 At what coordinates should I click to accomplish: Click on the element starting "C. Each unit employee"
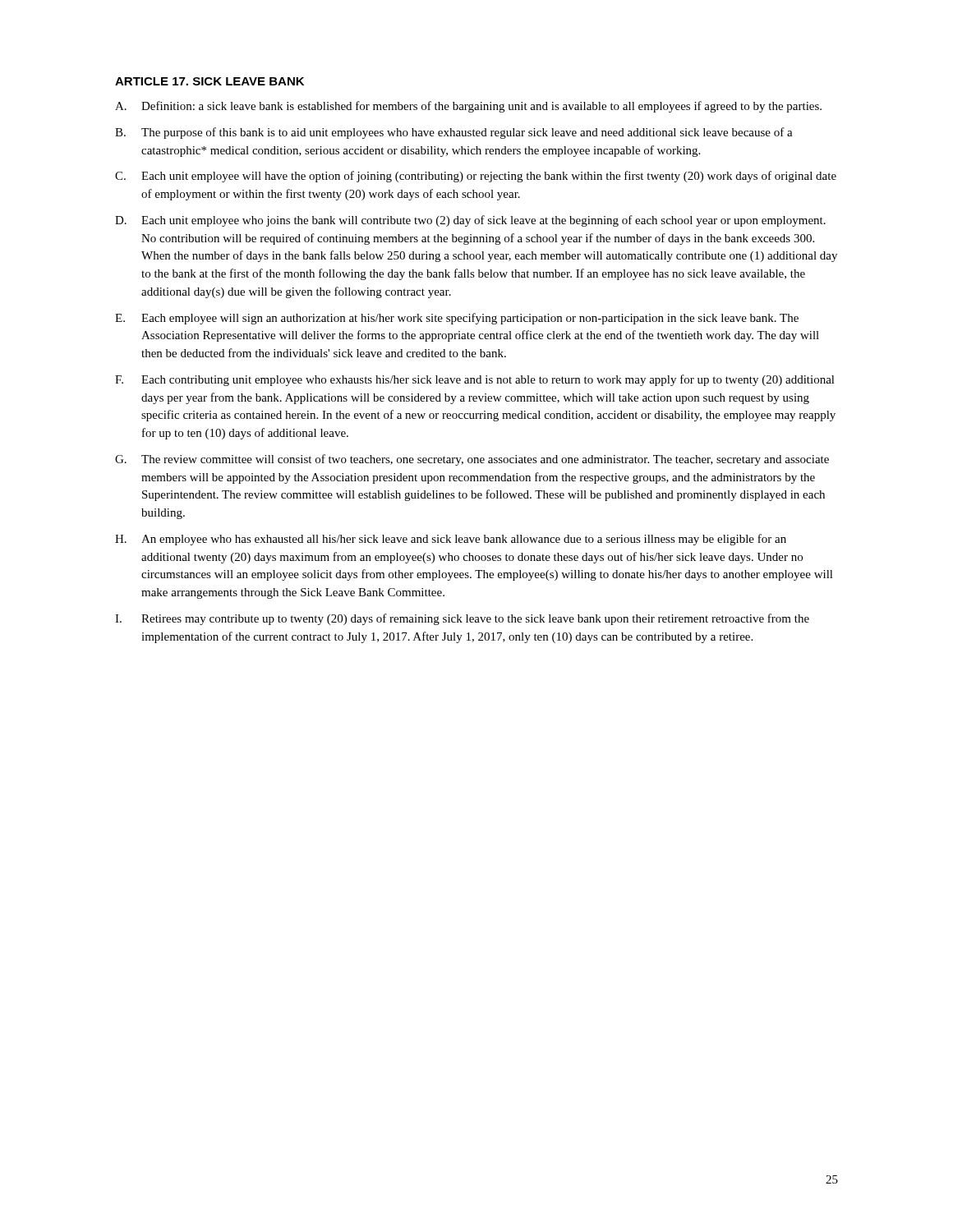tap(476, 186)
